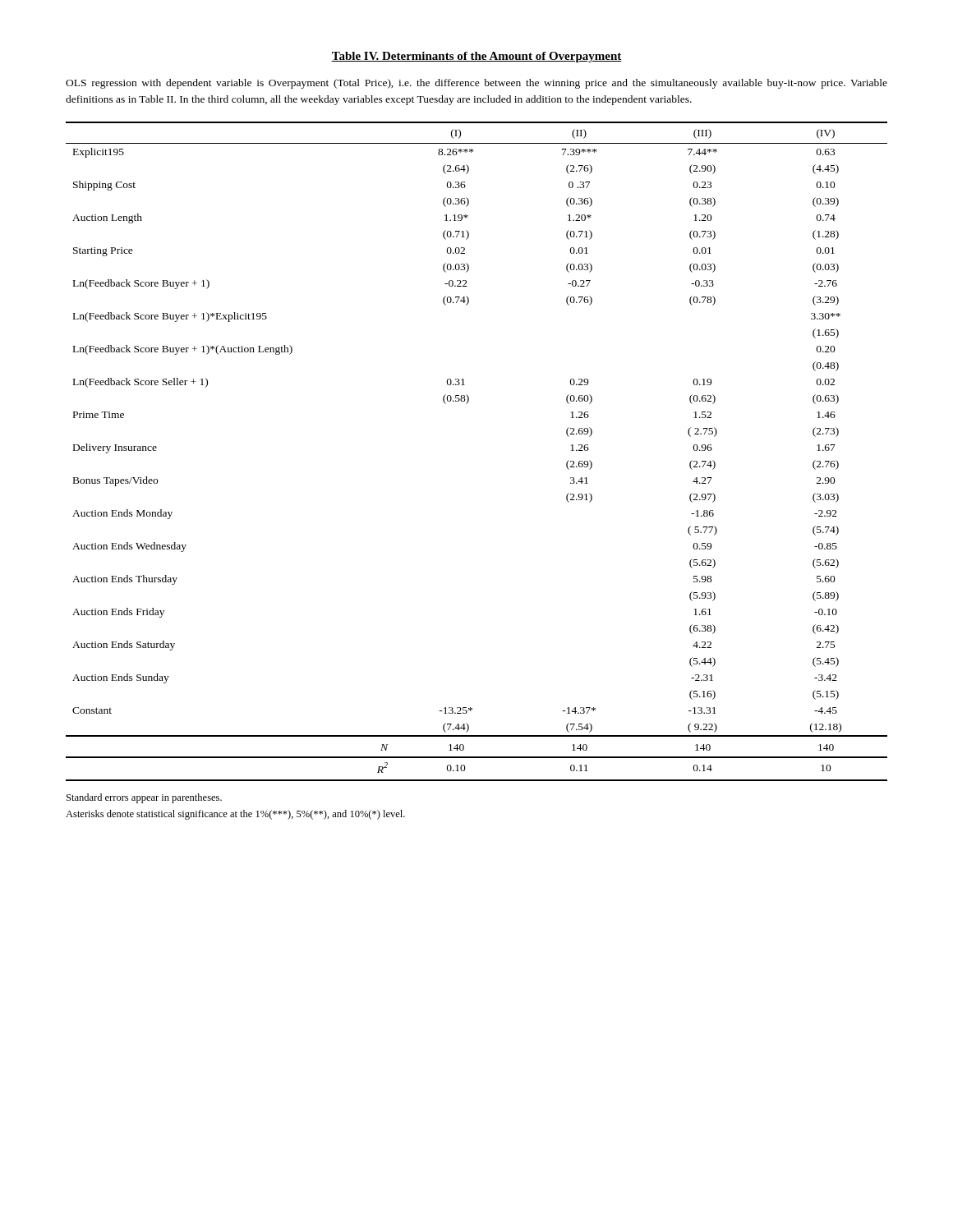Select the footnote with the text "Standard errors appear in parentheses. Asterisks"
The image size is (953, 1232).
pos(236,806)
